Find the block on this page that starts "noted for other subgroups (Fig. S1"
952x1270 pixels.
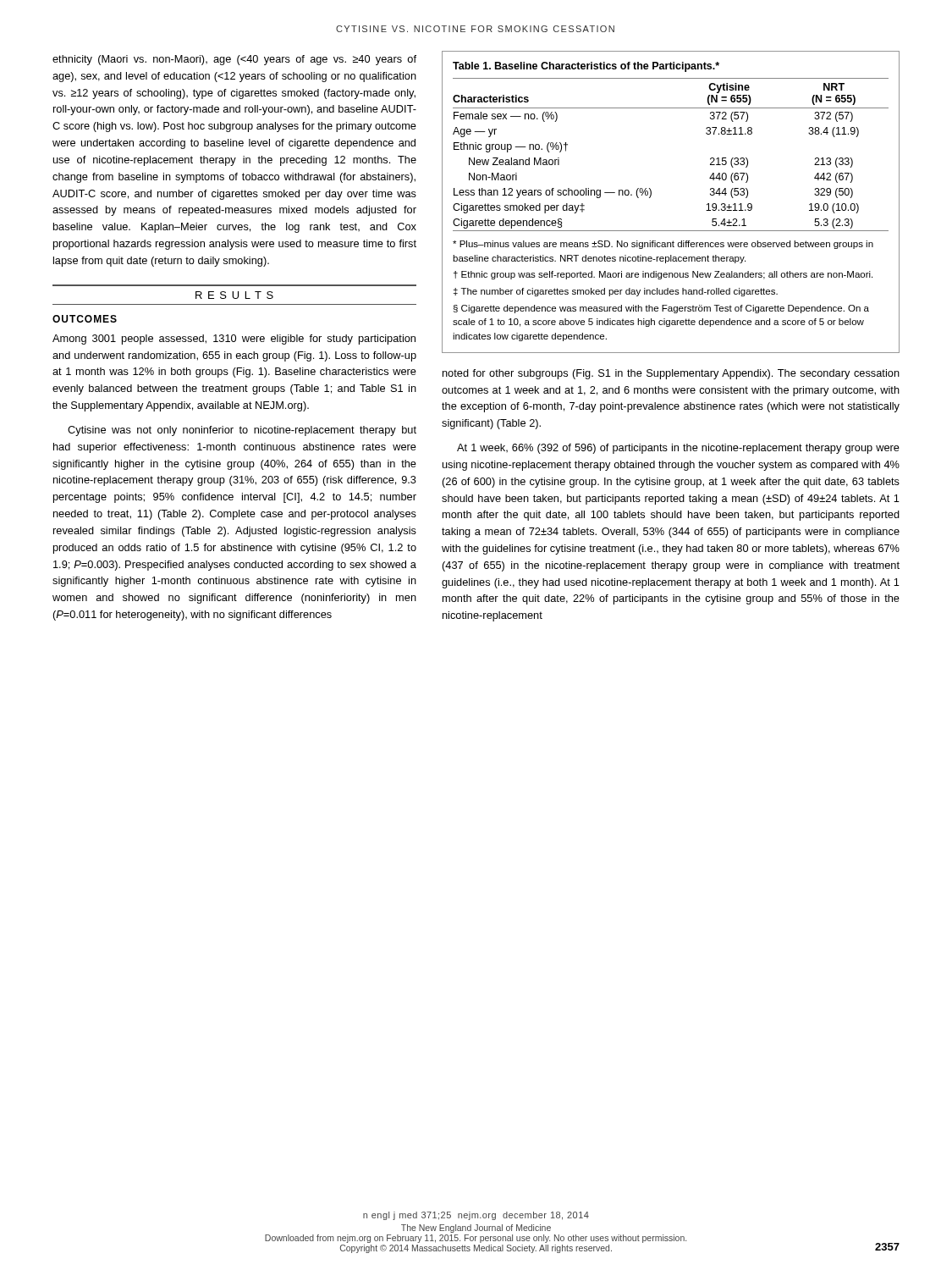[x=671, y=494]
